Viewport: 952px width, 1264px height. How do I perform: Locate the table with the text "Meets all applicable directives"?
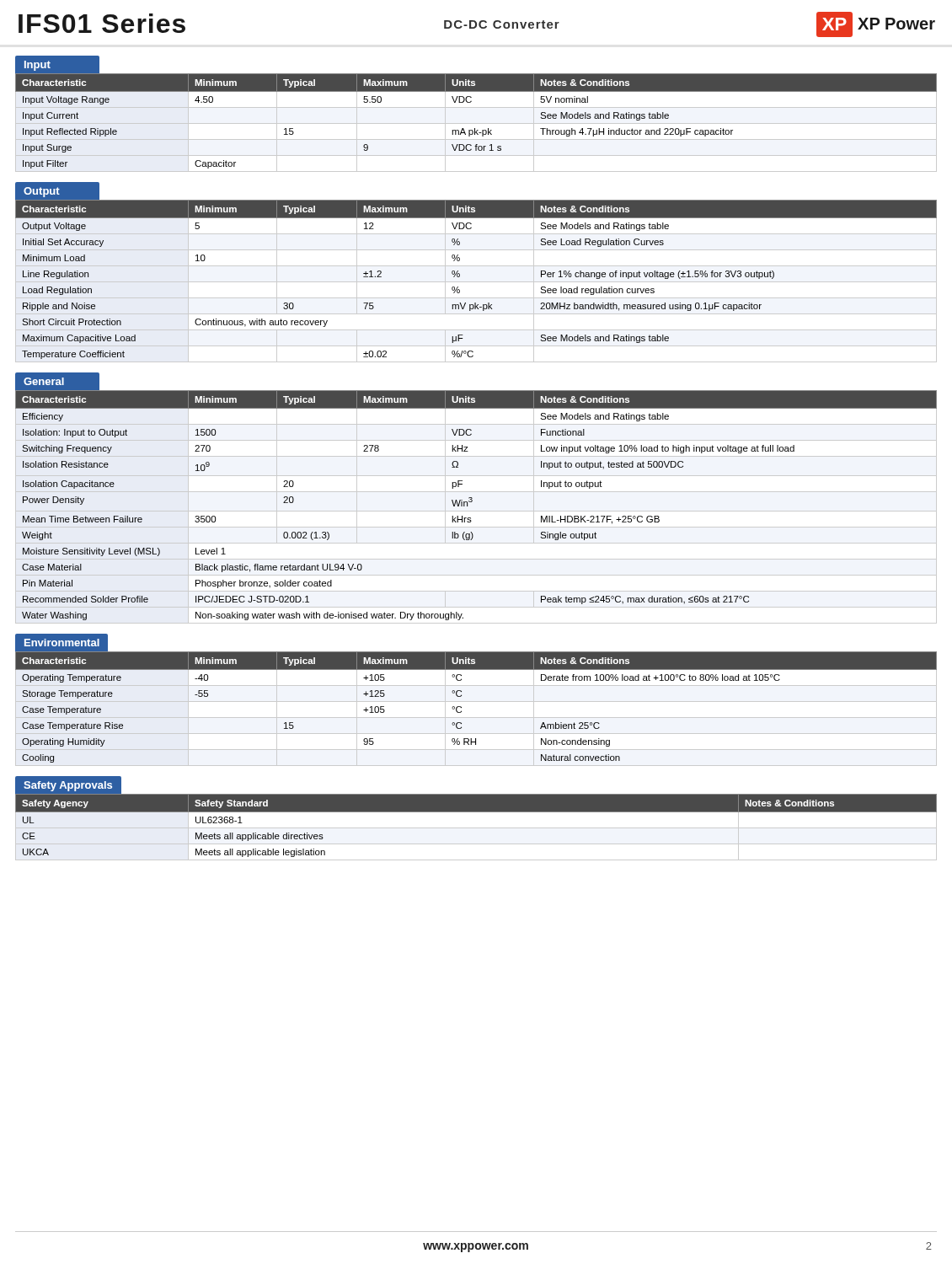(476, 827)
